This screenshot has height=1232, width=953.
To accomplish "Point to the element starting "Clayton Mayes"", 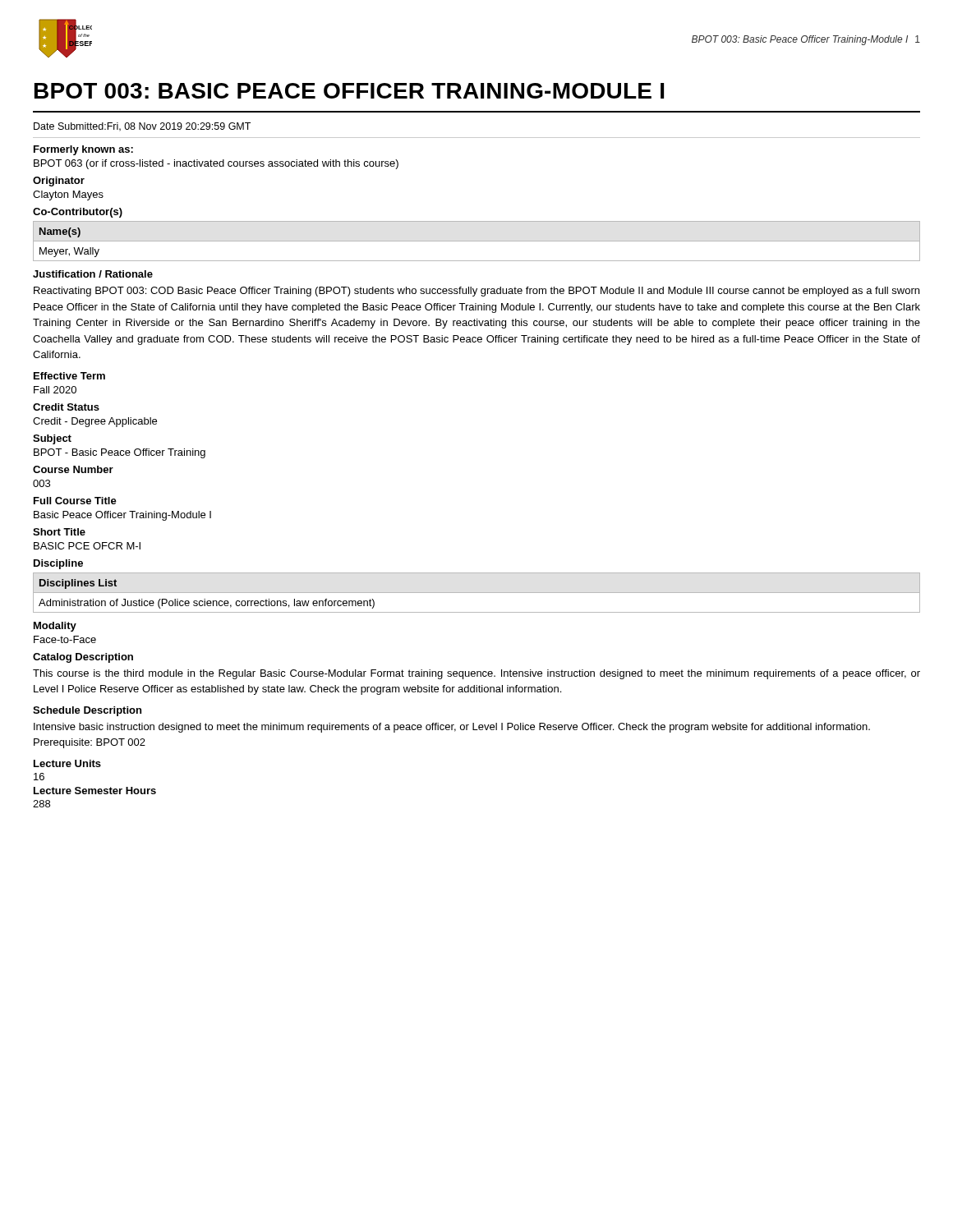I will pos(68,194).
